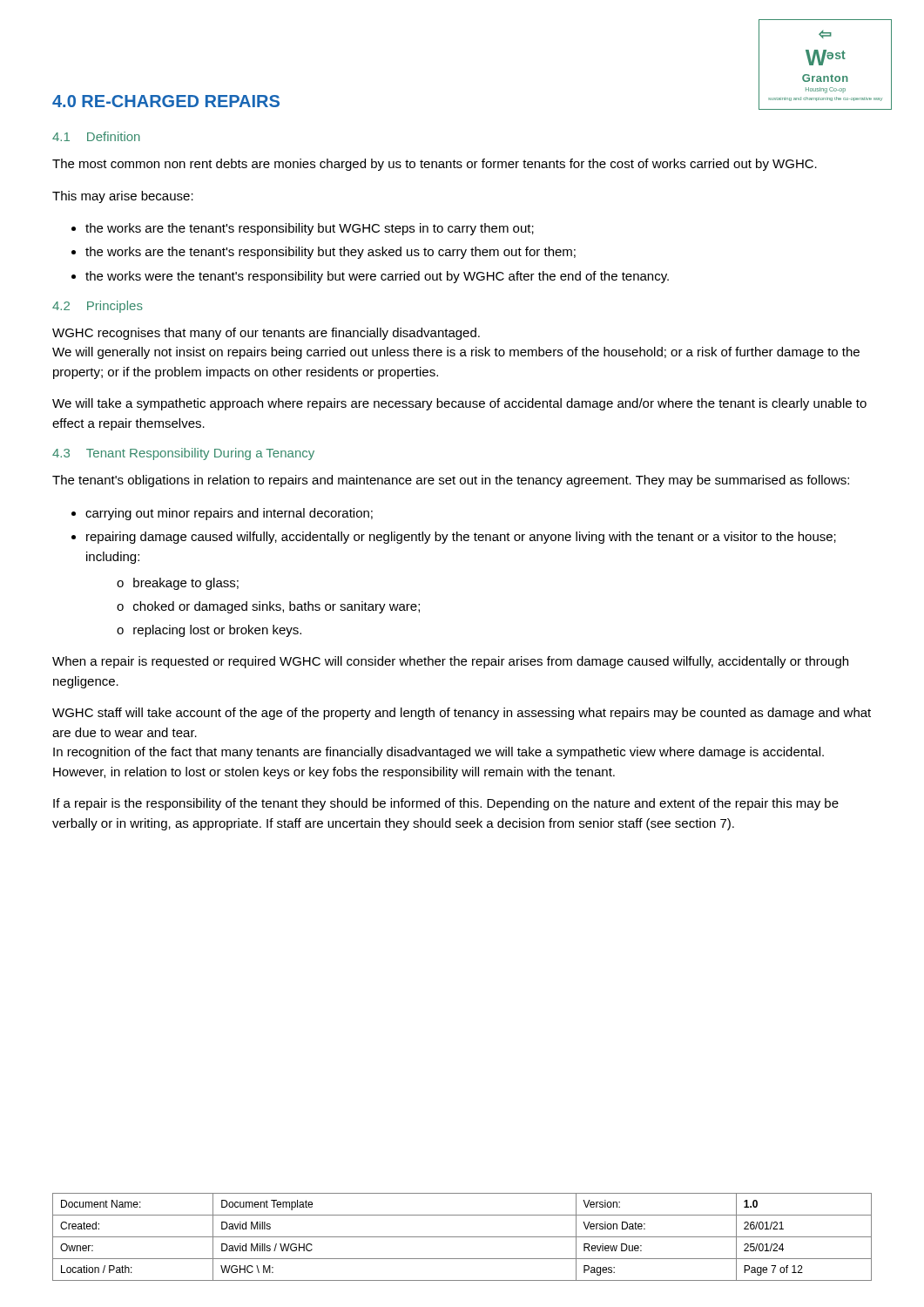The height and width of the screenshot is (1307, 924).
Task: Where does it say "4.0 RE-CHARGED REPAIRS"?
Action: tap(169, 101)
